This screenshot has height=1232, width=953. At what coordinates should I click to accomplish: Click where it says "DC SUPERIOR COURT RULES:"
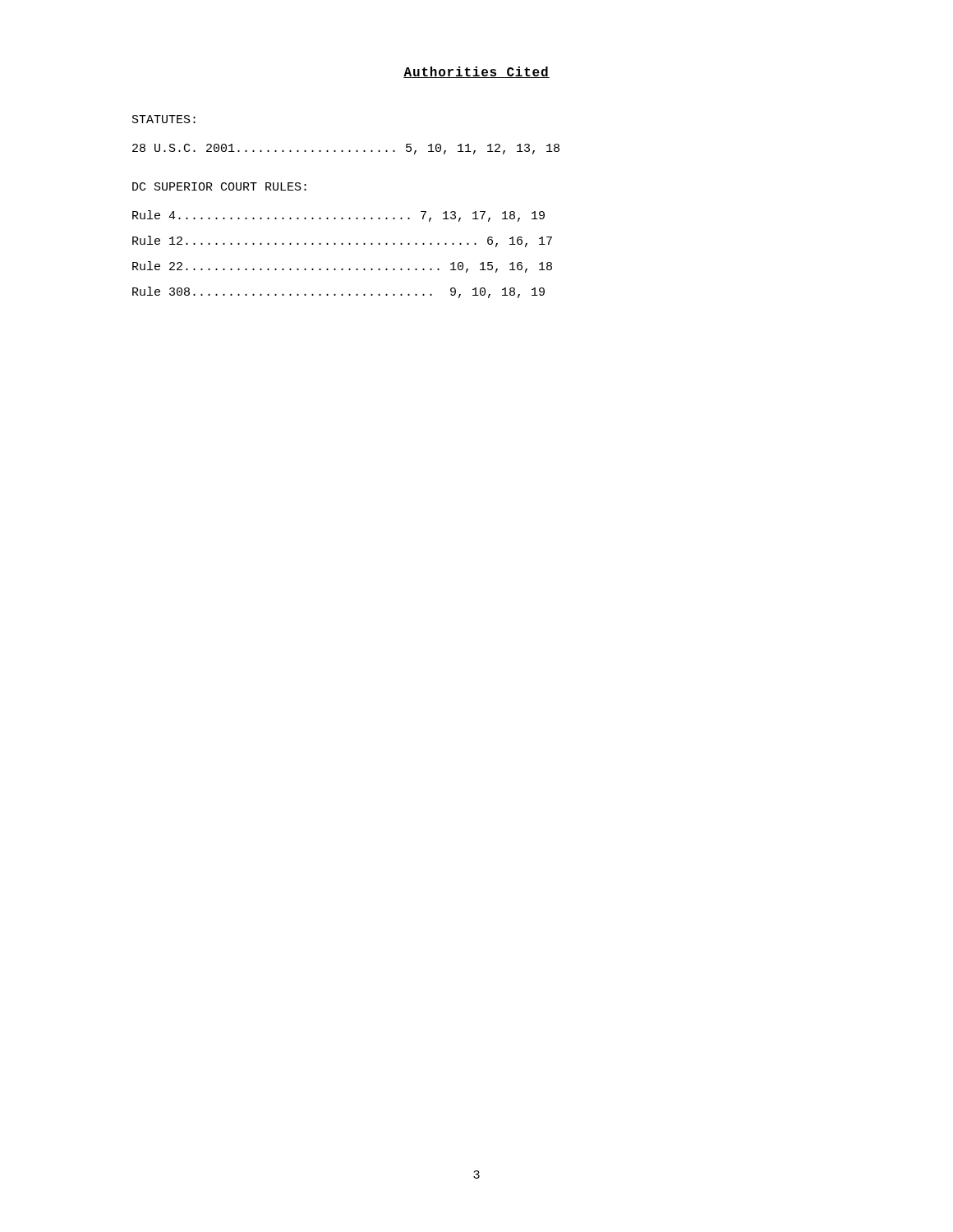coord(220,188)
